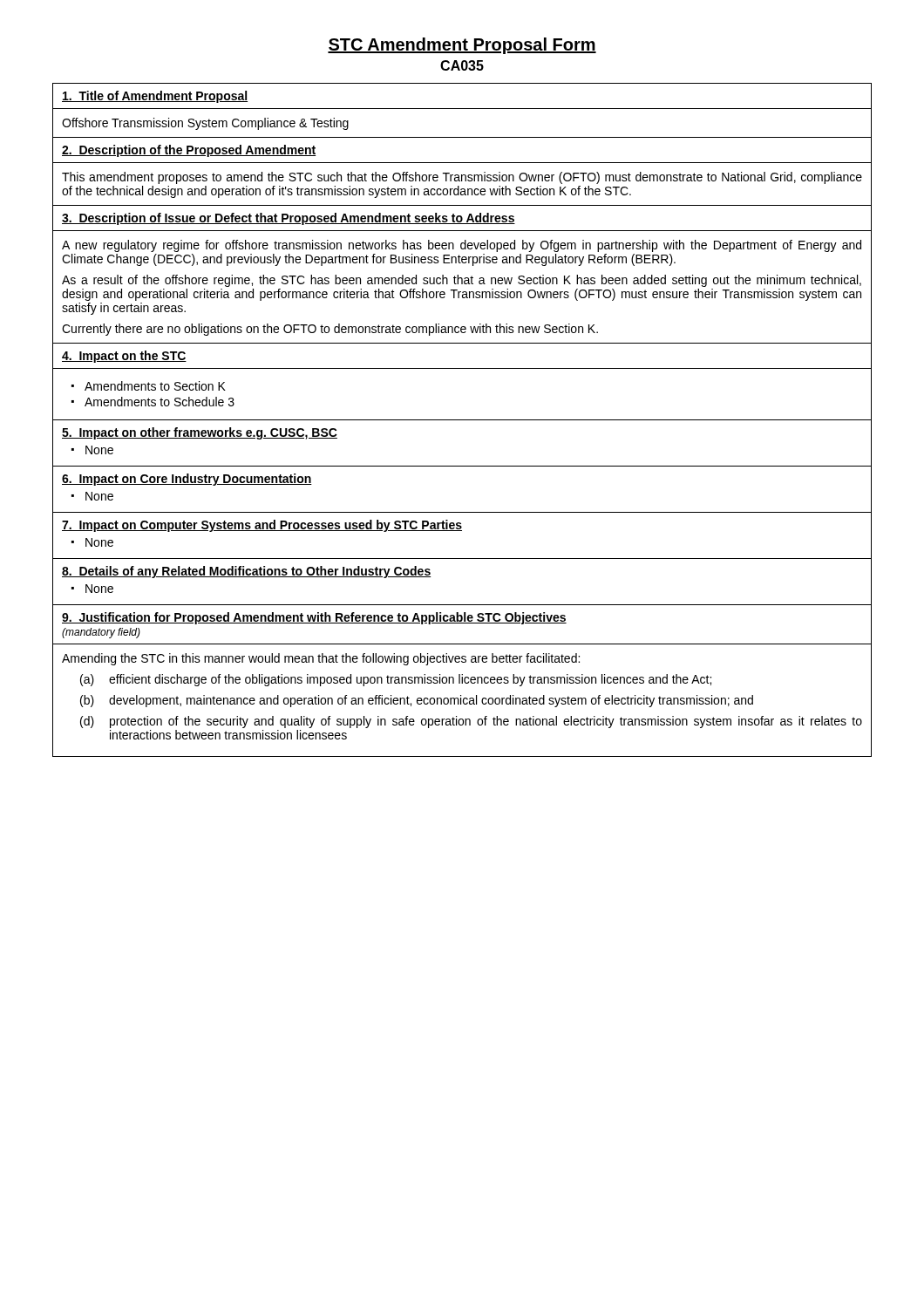
Task: Find "STC Amendment Proposal Form CA035" on this page
Action: click(462, 55)
